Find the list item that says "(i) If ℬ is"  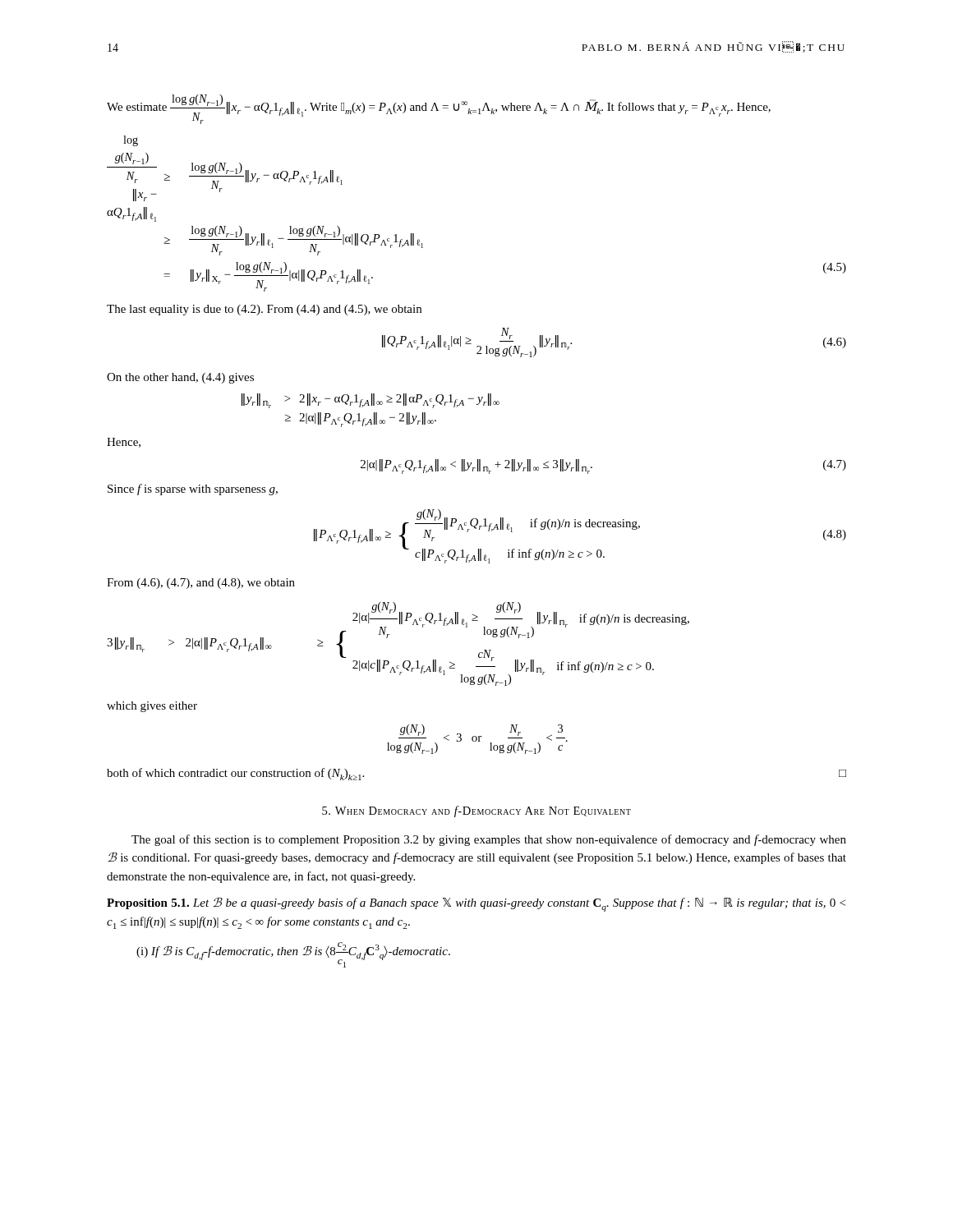pyautogui.click(x=294, y=953)
